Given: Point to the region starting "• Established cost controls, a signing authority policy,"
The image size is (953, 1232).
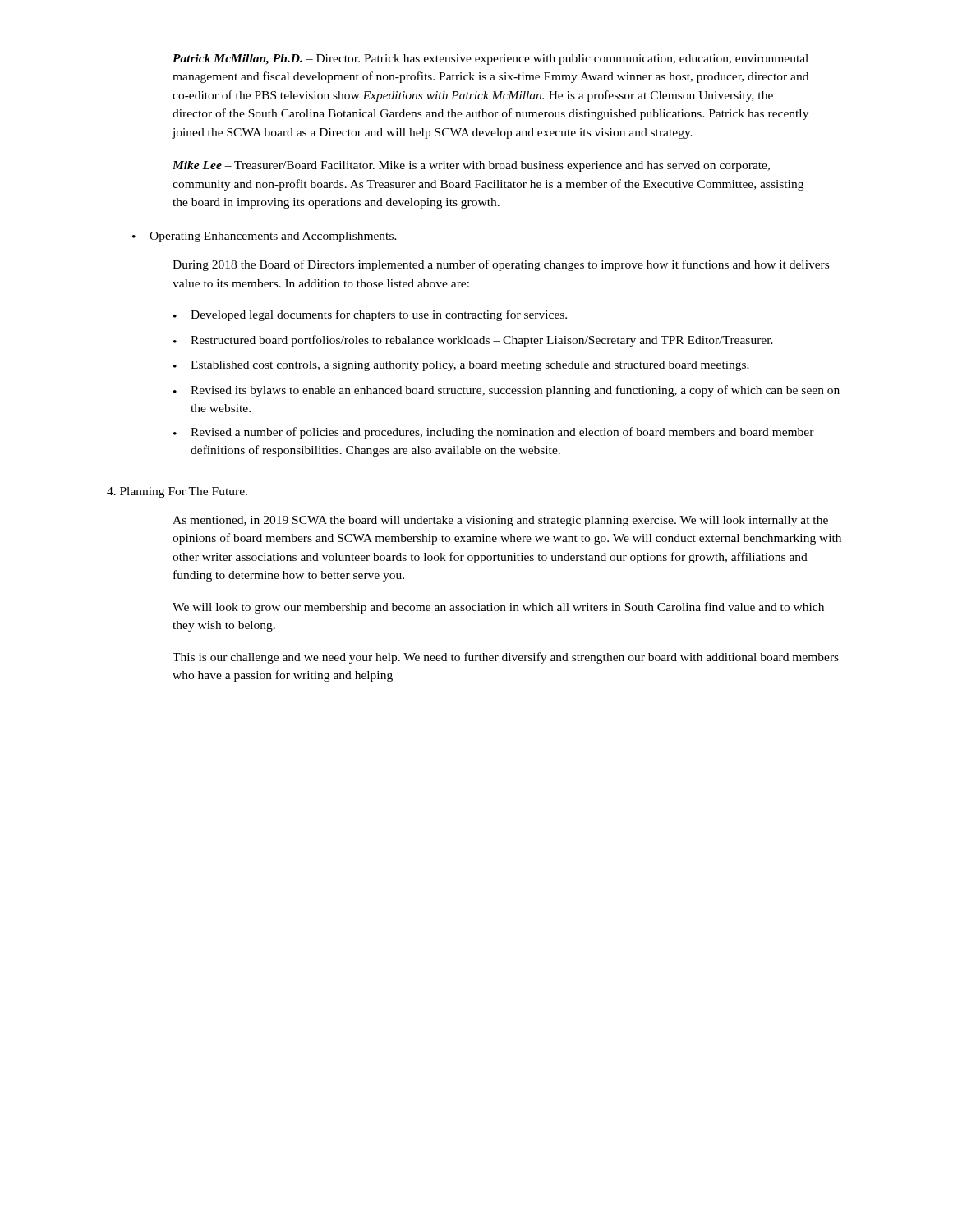Looking at the screenshot, I should click(x=461, y=366).
